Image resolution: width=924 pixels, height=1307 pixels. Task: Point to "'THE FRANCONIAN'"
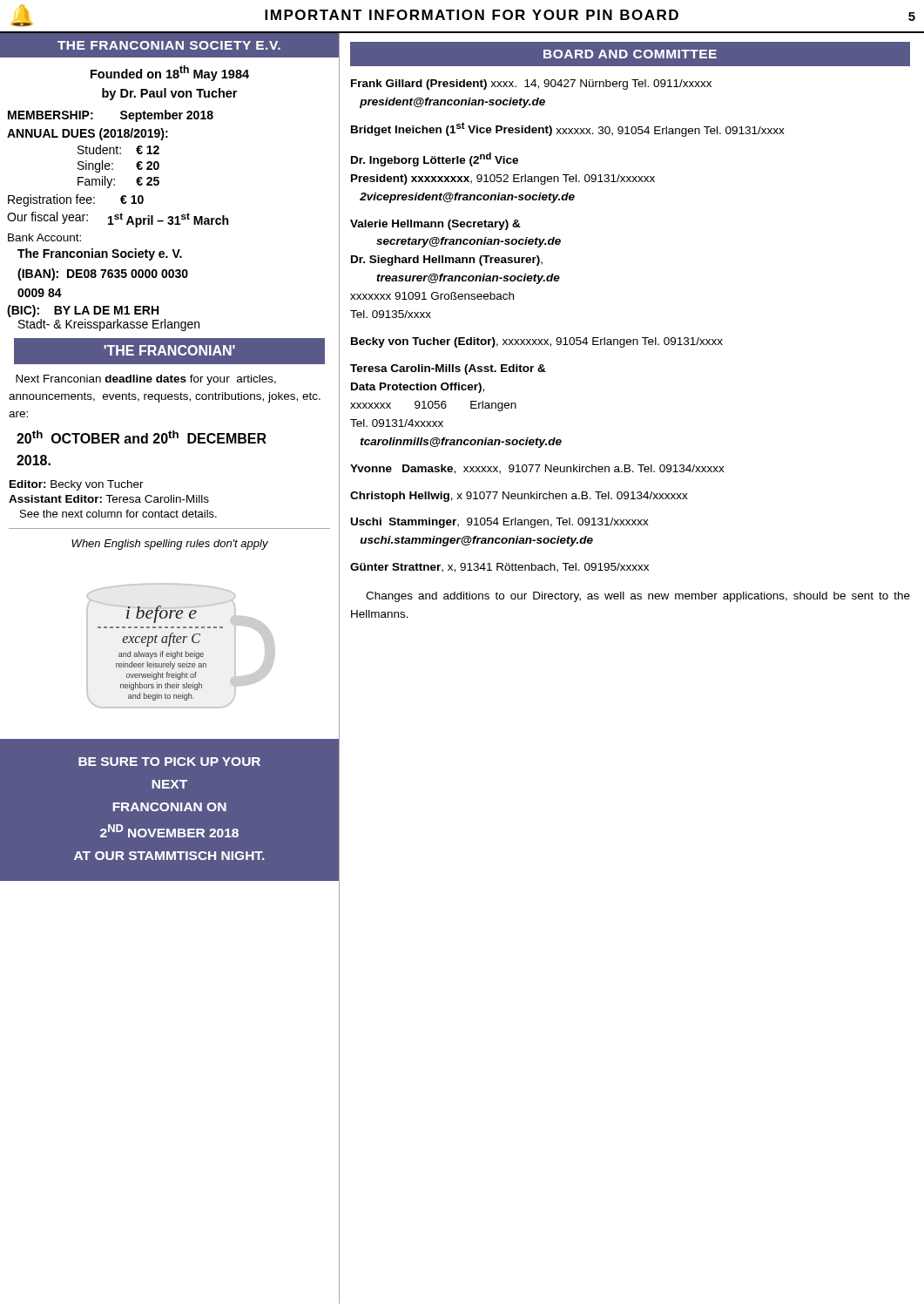click(x=169, y=350)
